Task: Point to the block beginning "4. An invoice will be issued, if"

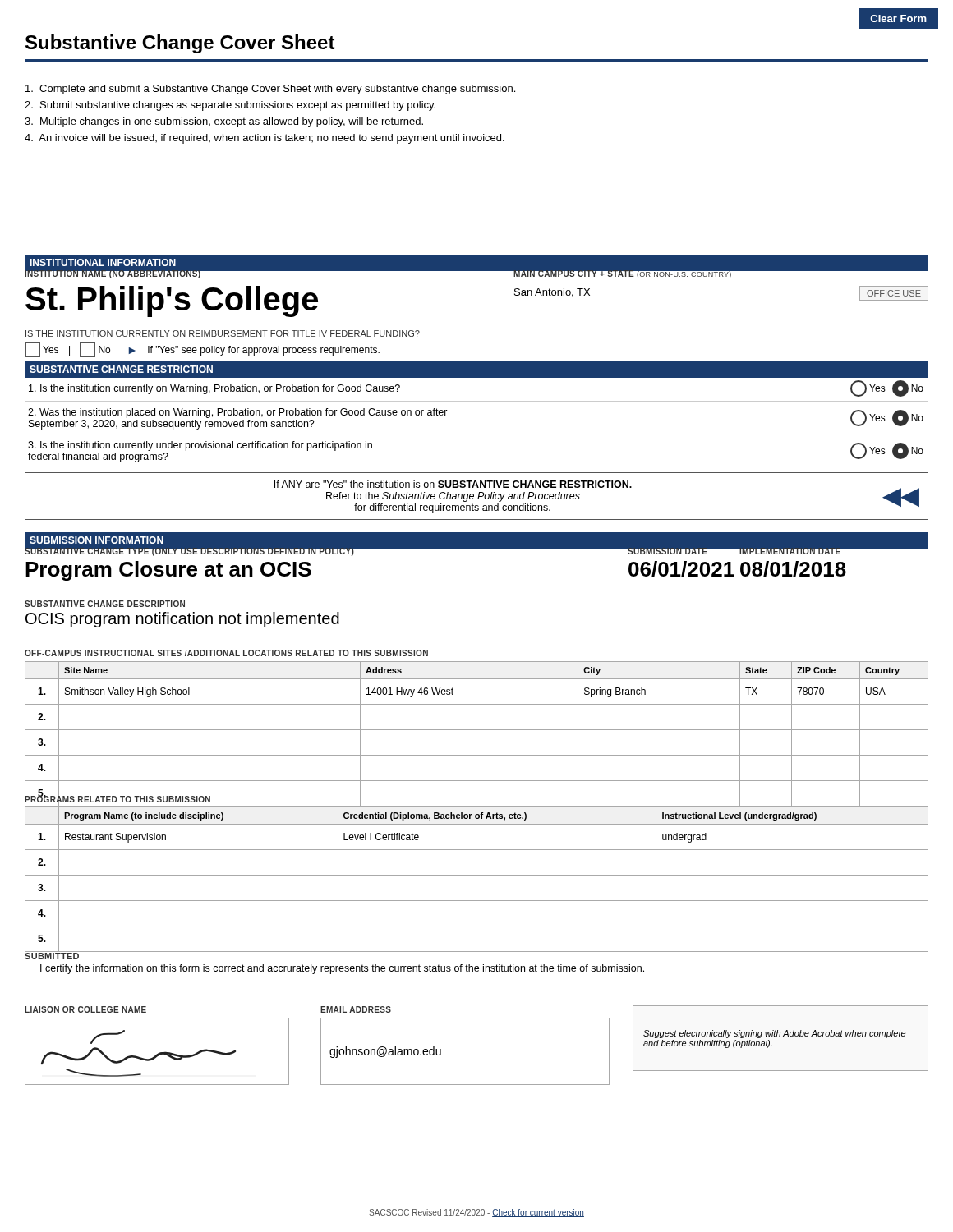Action: click(x=265, y=138)
